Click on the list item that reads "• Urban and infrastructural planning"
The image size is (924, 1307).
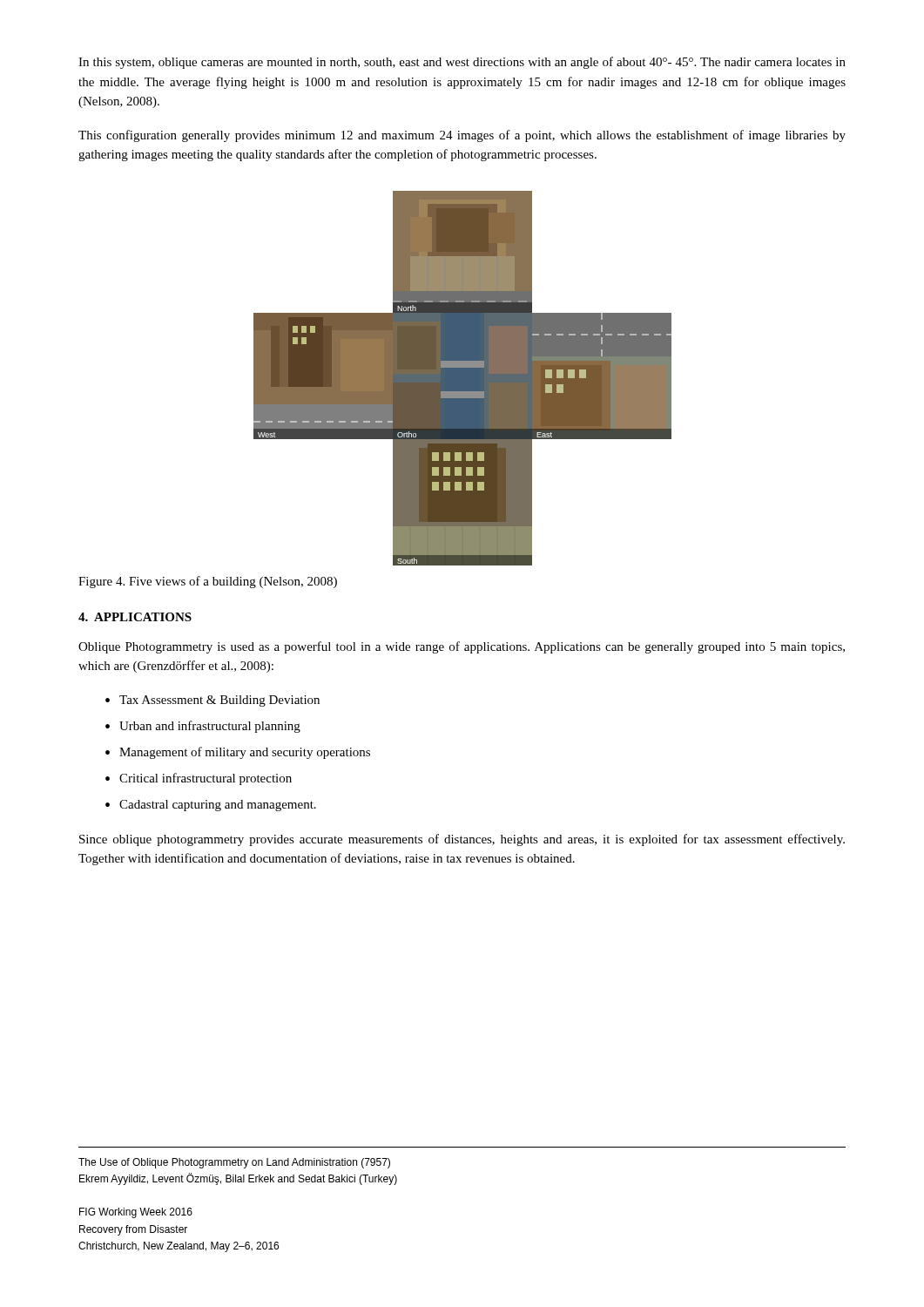(x=202, y=726)
